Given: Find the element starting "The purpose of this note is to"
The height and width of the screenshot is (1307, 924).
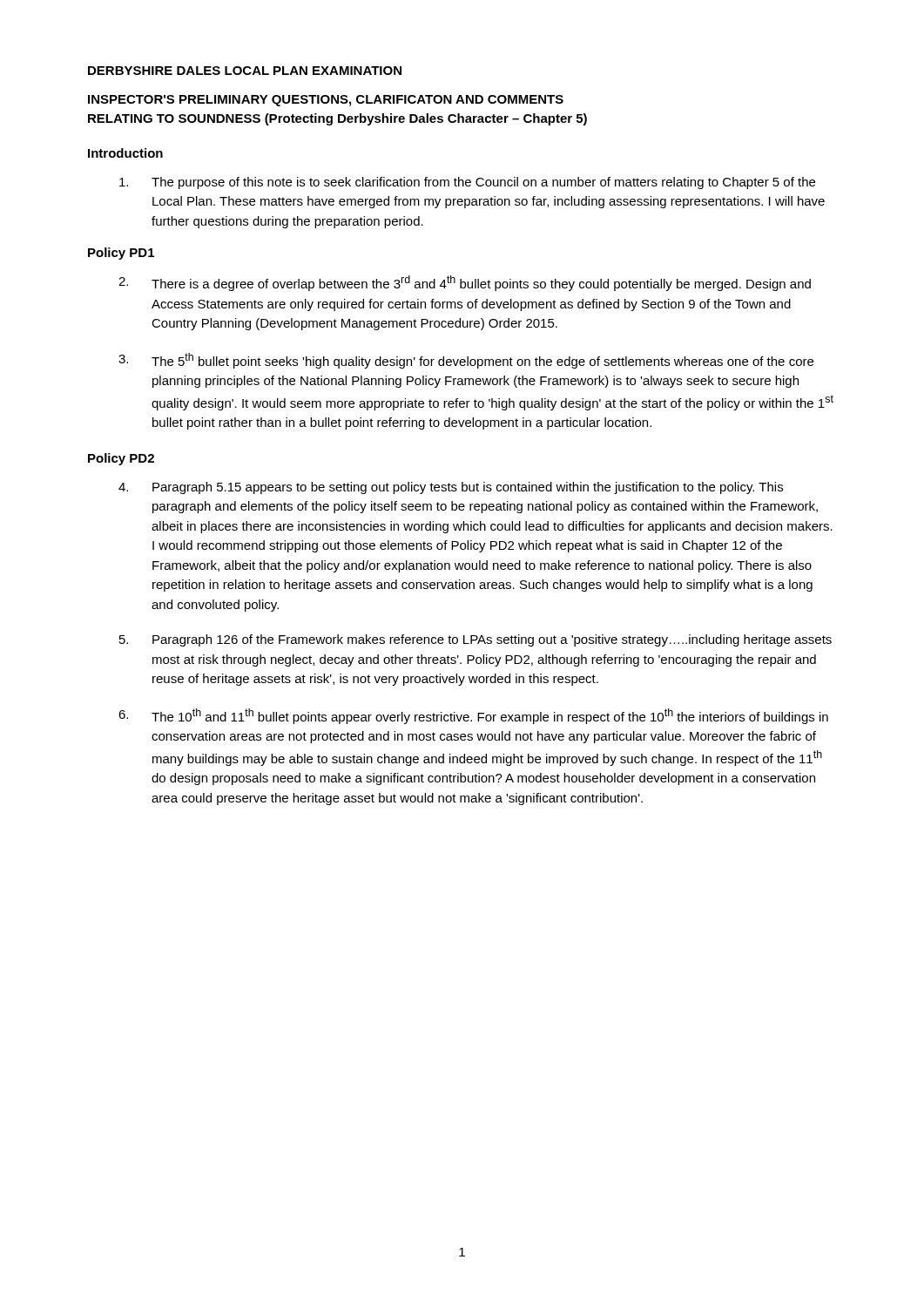Looking at the screenshot, I should point(478,202).
